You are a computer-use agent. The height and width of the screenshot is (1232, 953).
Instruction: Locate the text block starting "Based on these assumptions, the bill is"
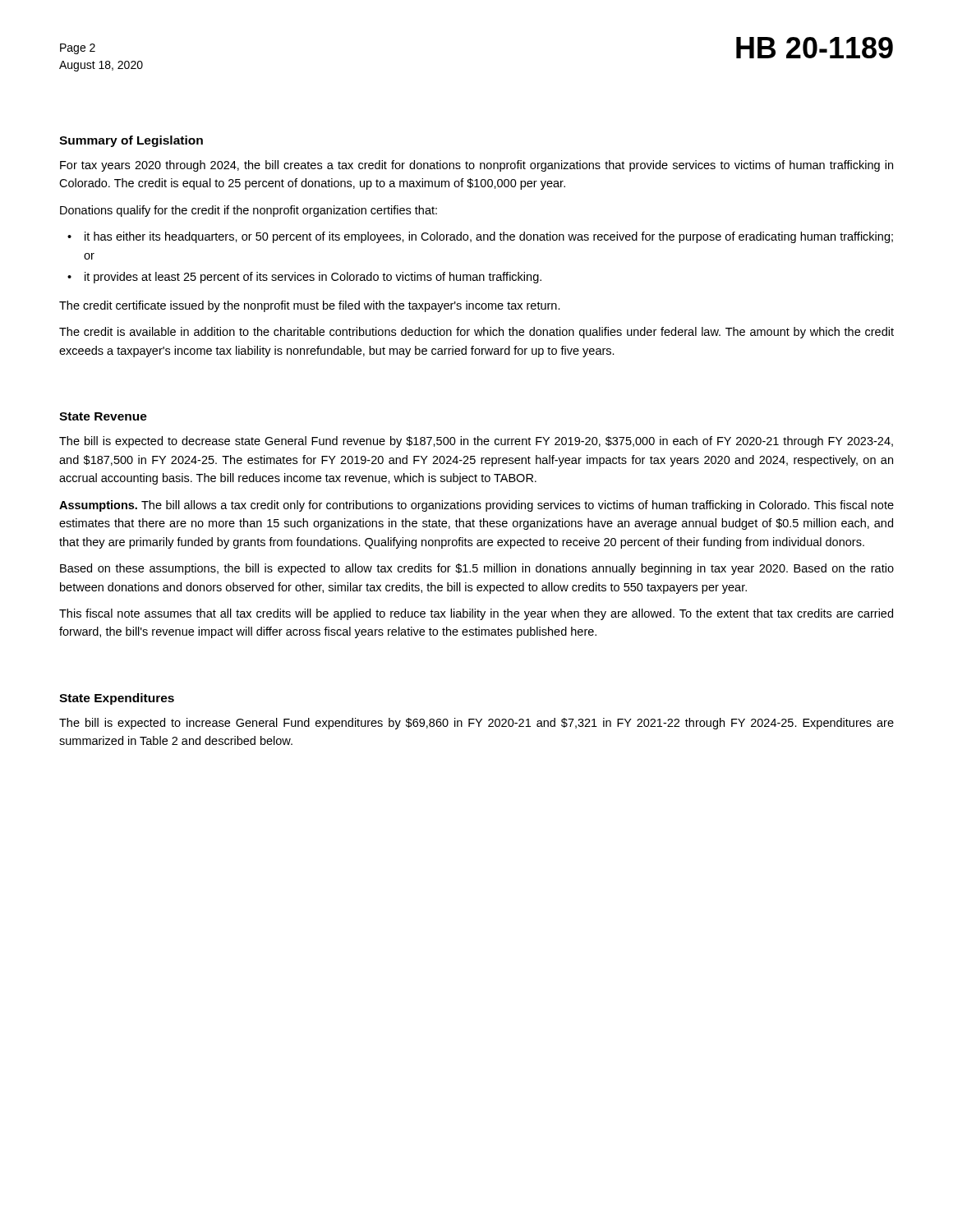click(476, 578)
